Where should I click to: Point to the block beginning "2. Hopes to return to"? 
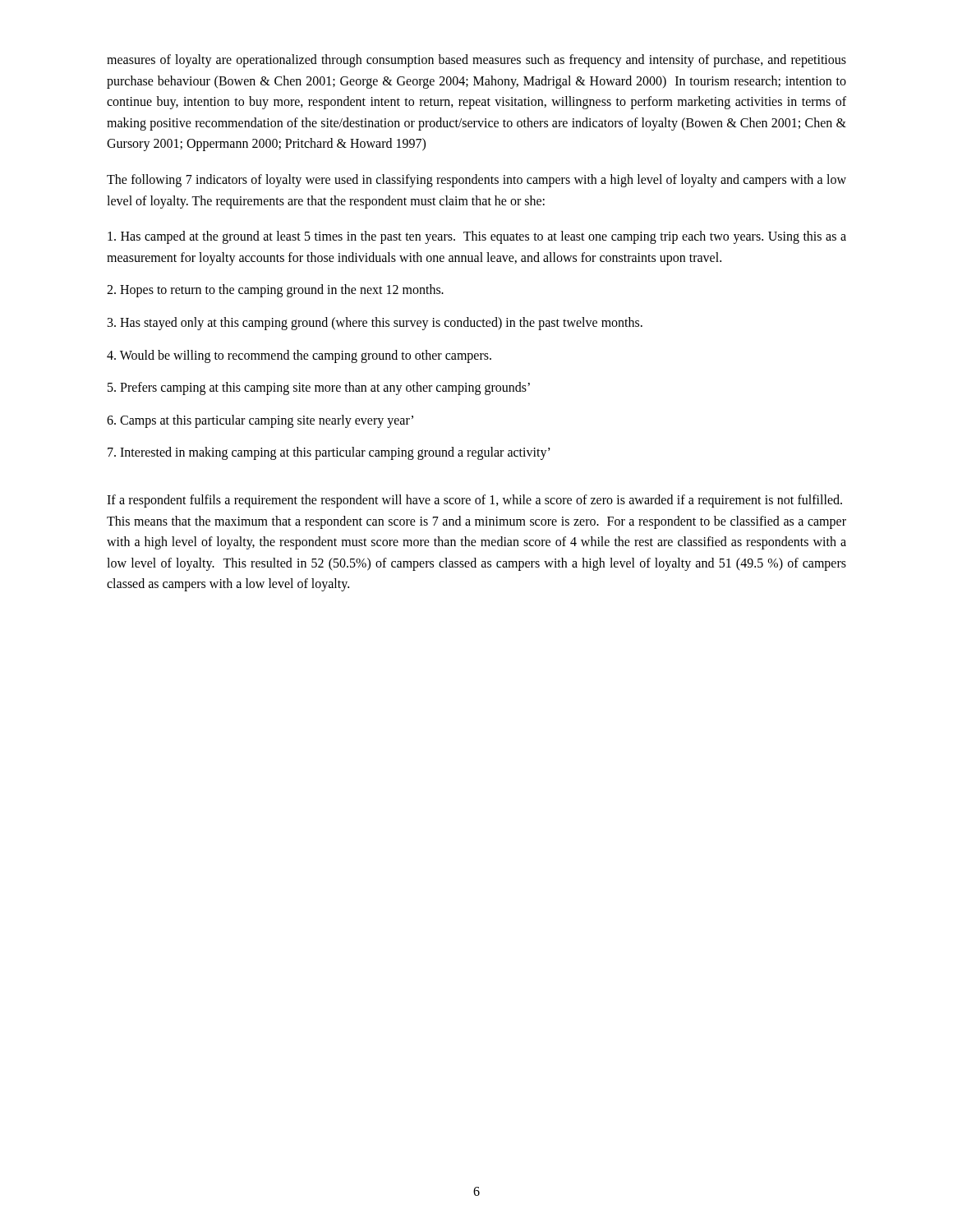coord(275,290)
